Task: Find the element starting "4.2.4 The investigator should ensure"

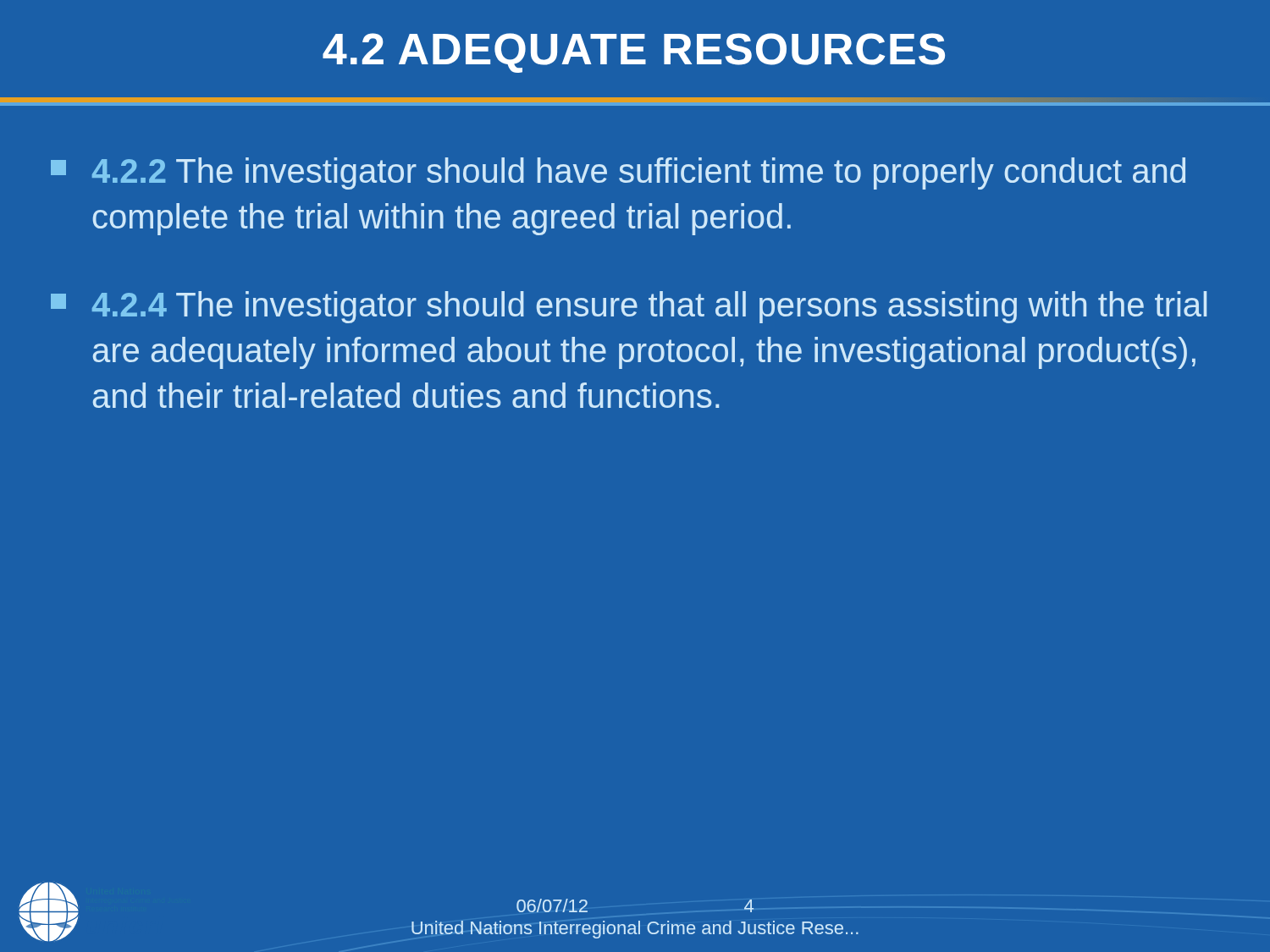Action: [x=635, y=350]
